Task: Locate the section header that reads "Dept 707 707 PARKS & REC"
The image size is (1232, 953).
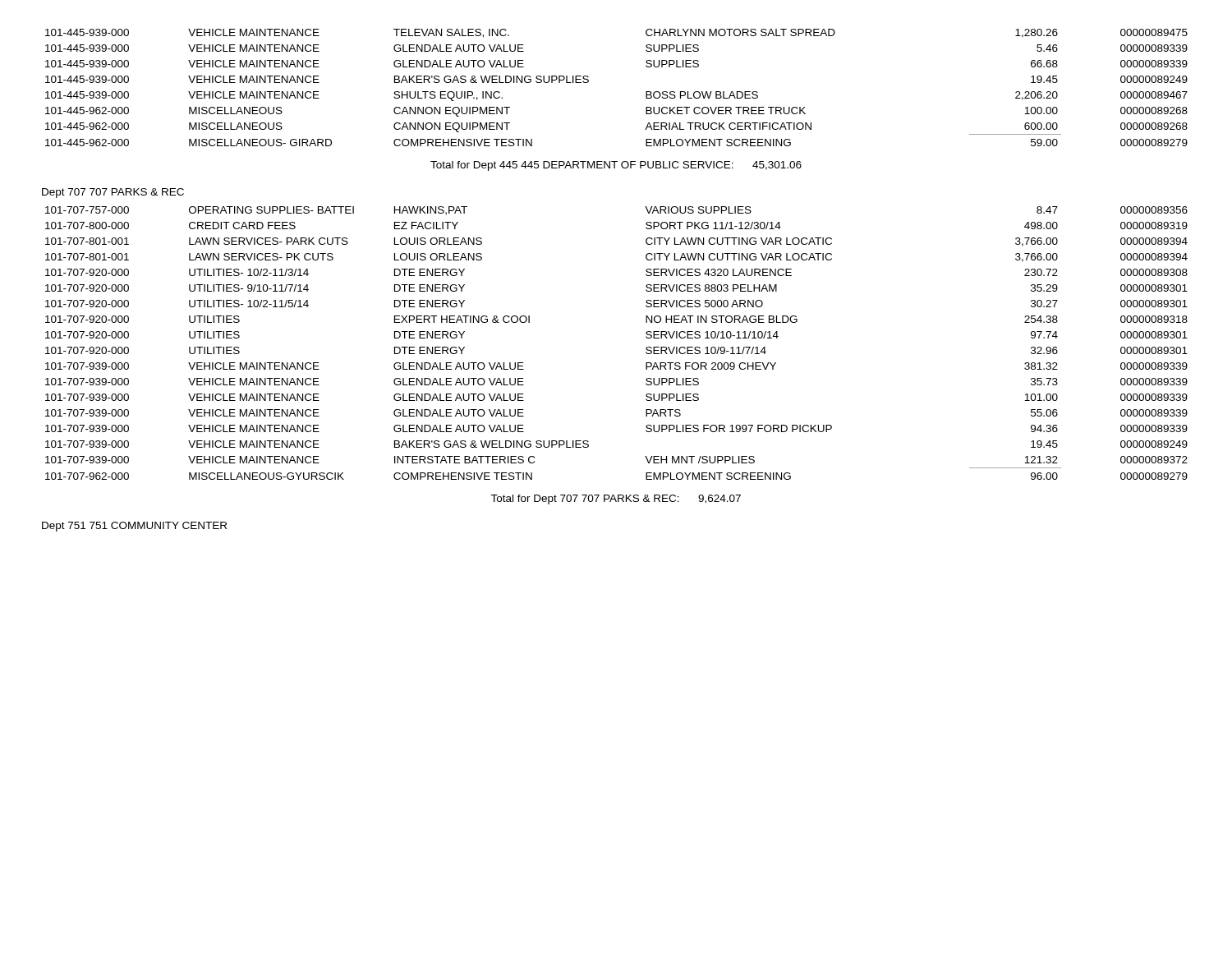Action: (113, 192)
